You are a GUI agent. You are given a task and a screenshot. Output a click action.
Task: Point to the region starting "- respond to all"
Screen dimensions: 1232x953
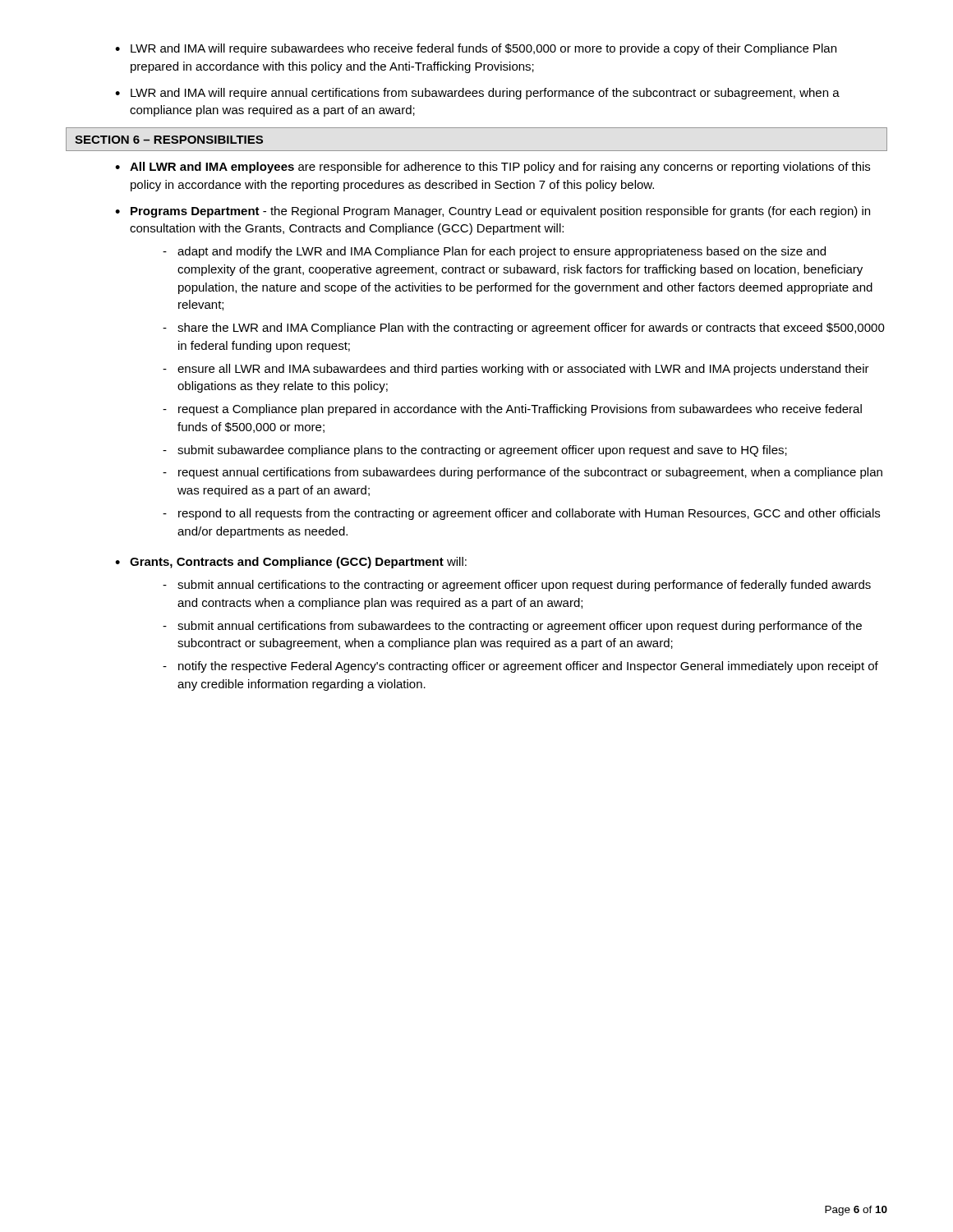click(x=525, y=522)
